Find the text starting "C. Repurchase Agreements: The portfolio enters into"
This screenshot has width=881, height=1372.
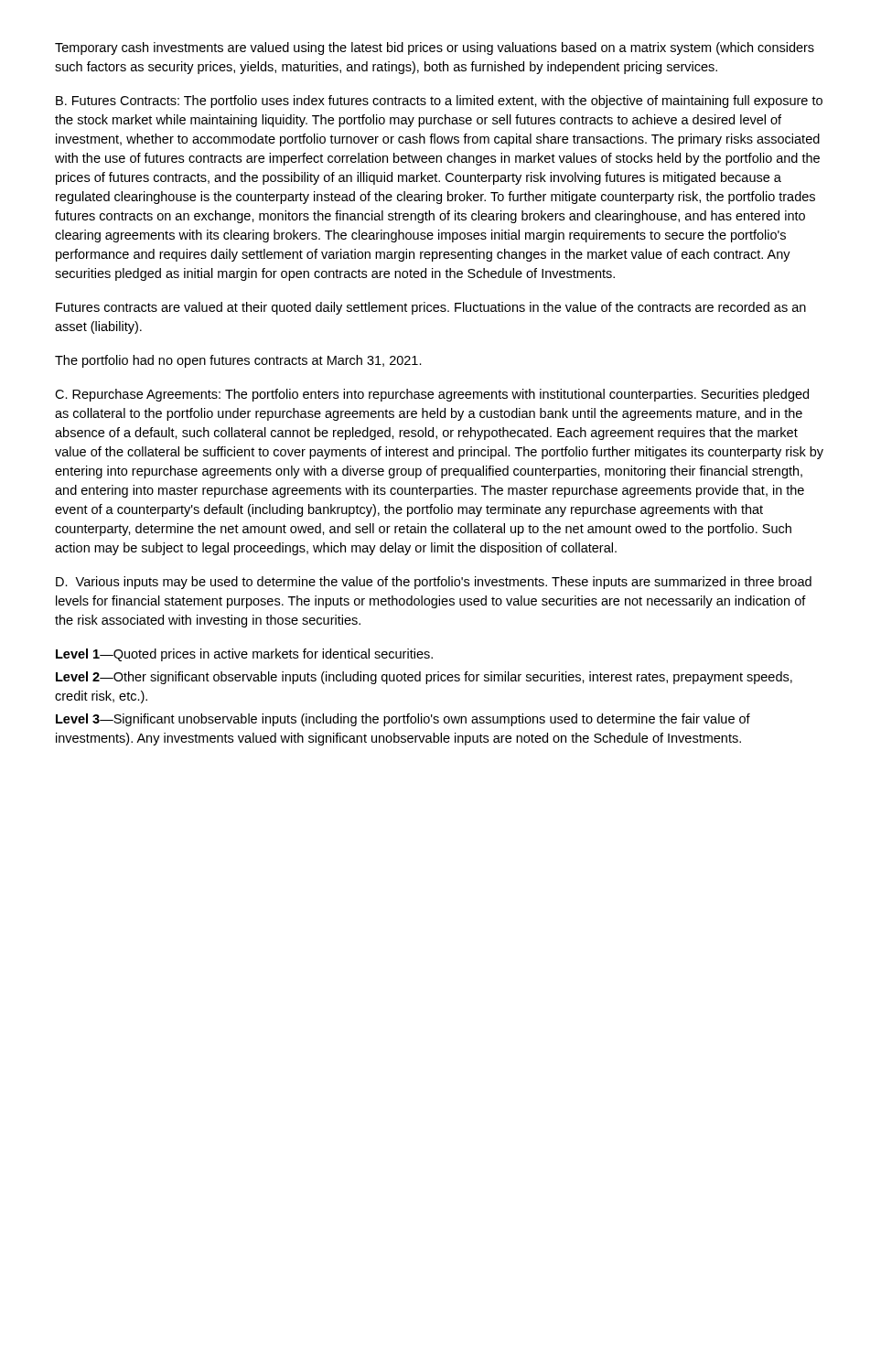click(x=439, y=471)
